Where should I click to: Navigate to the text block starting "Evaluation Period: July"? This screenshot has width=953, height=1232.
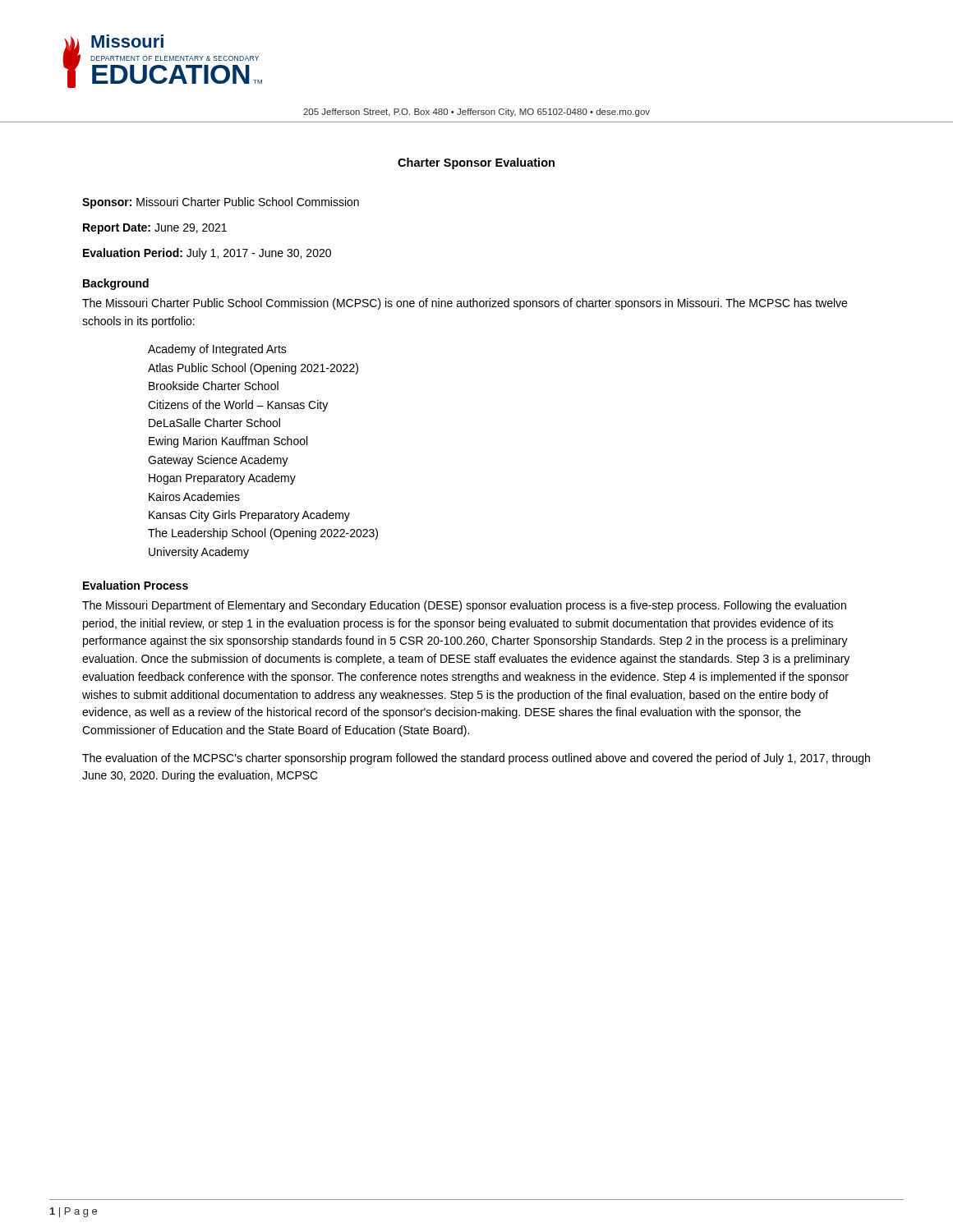coord(207,253)
